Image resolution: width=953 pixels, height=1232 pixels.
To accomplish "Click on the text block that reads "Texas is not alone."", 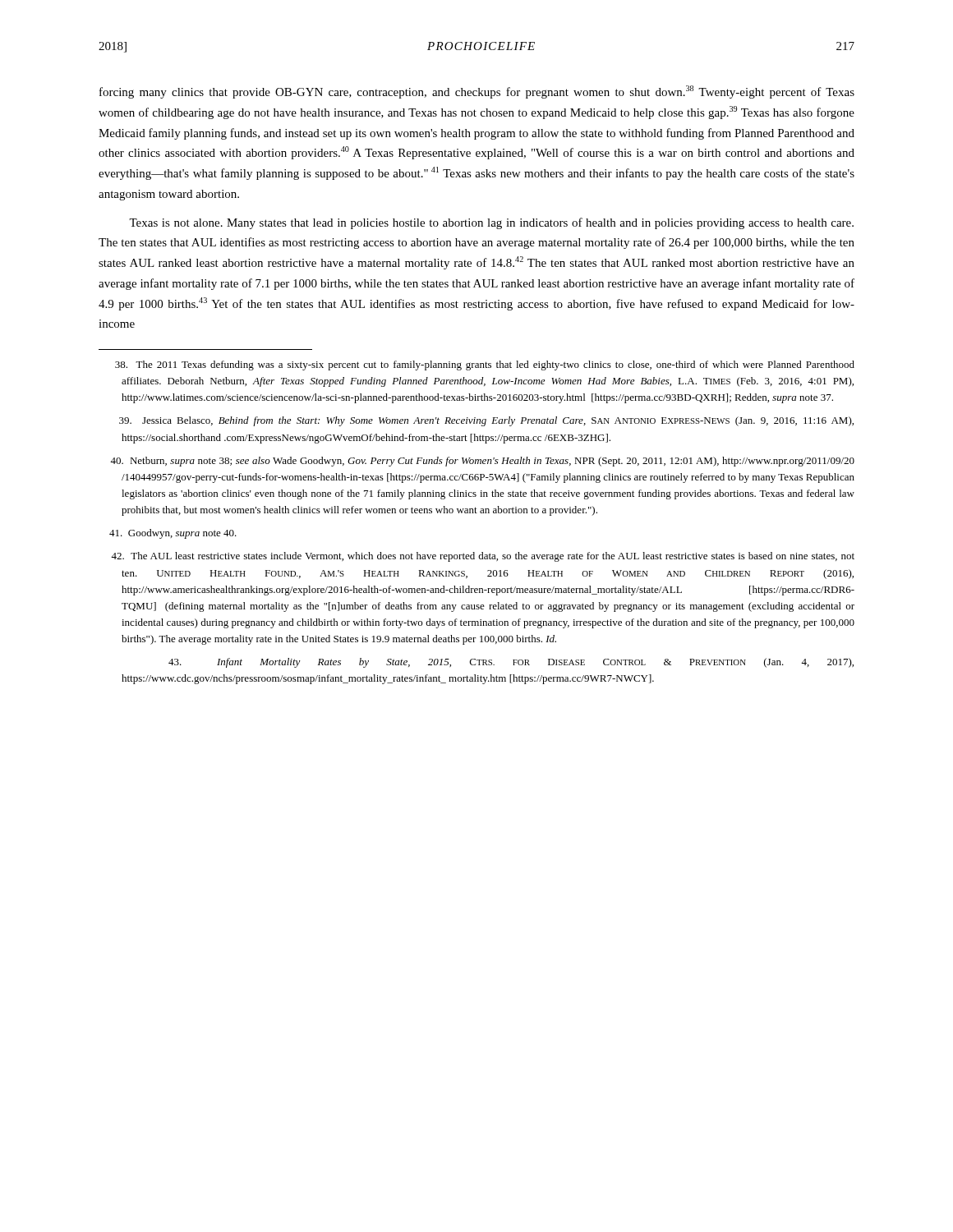I will (x=476, y=273).
